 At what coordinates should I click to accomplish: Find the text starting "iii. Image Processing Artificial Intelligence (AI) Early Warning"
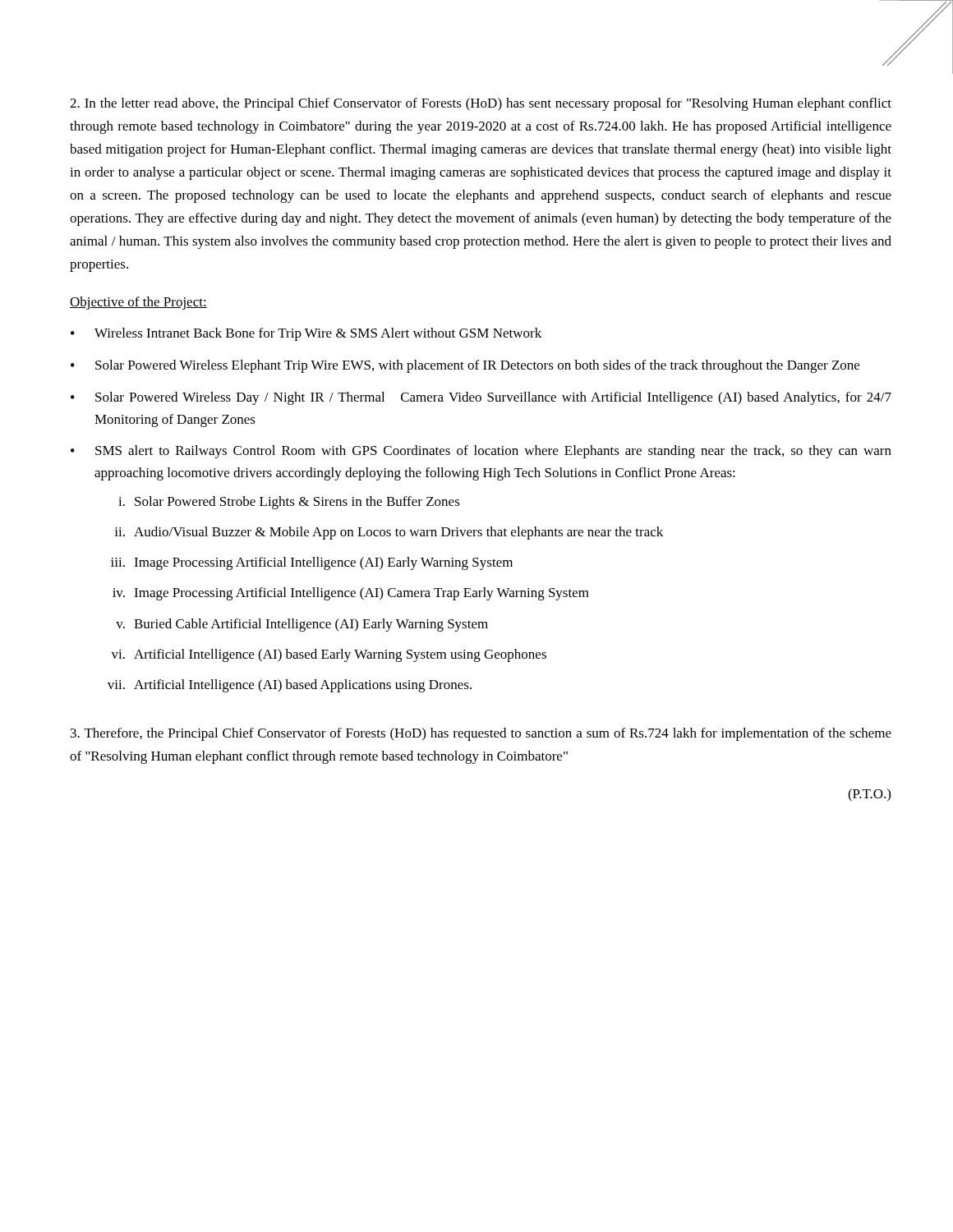(493, 562)
